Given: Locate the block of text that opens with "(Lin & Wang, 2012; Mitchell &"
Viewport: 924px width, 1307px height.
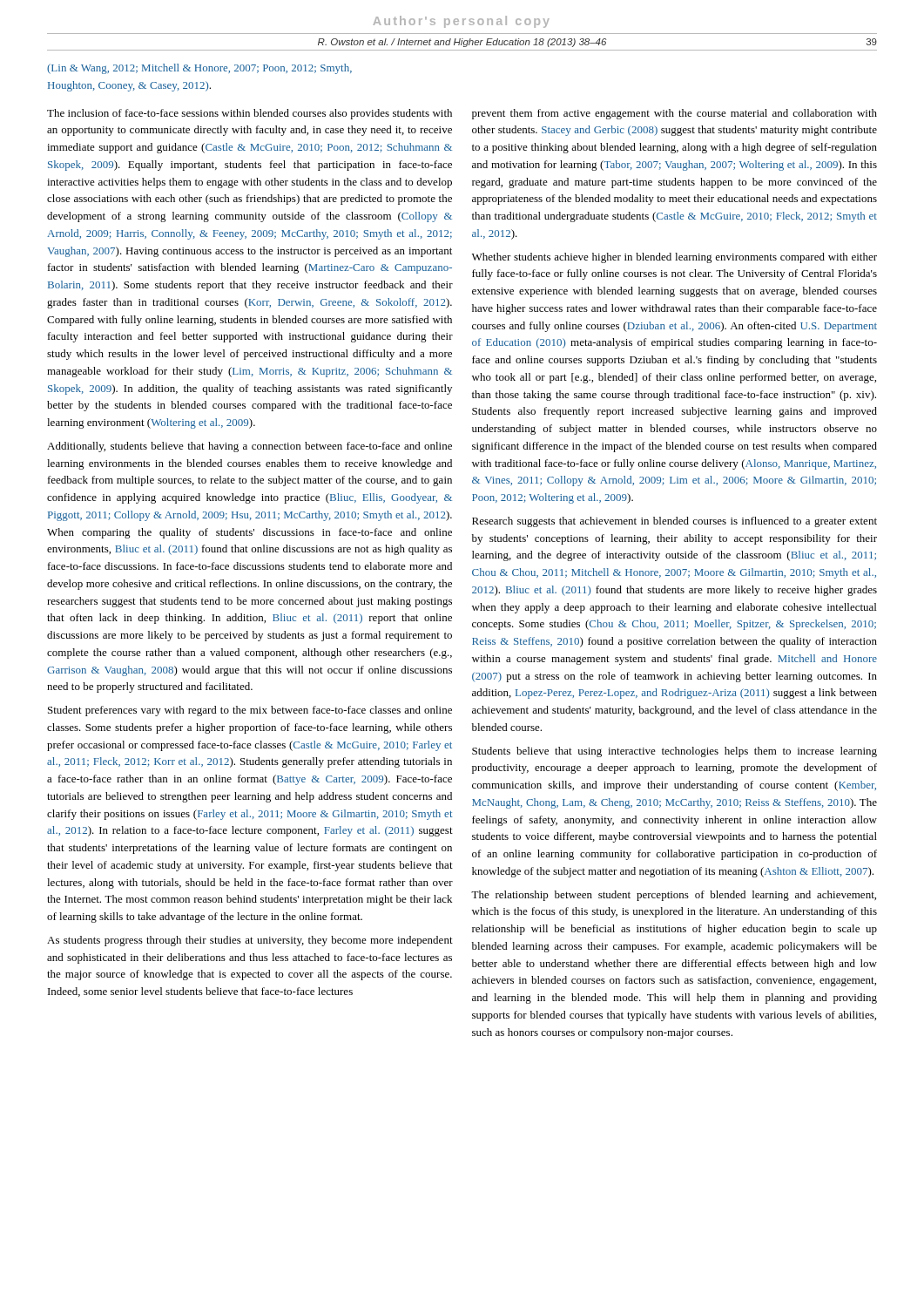Looking at the screenshot, I should tap(199, 69).
